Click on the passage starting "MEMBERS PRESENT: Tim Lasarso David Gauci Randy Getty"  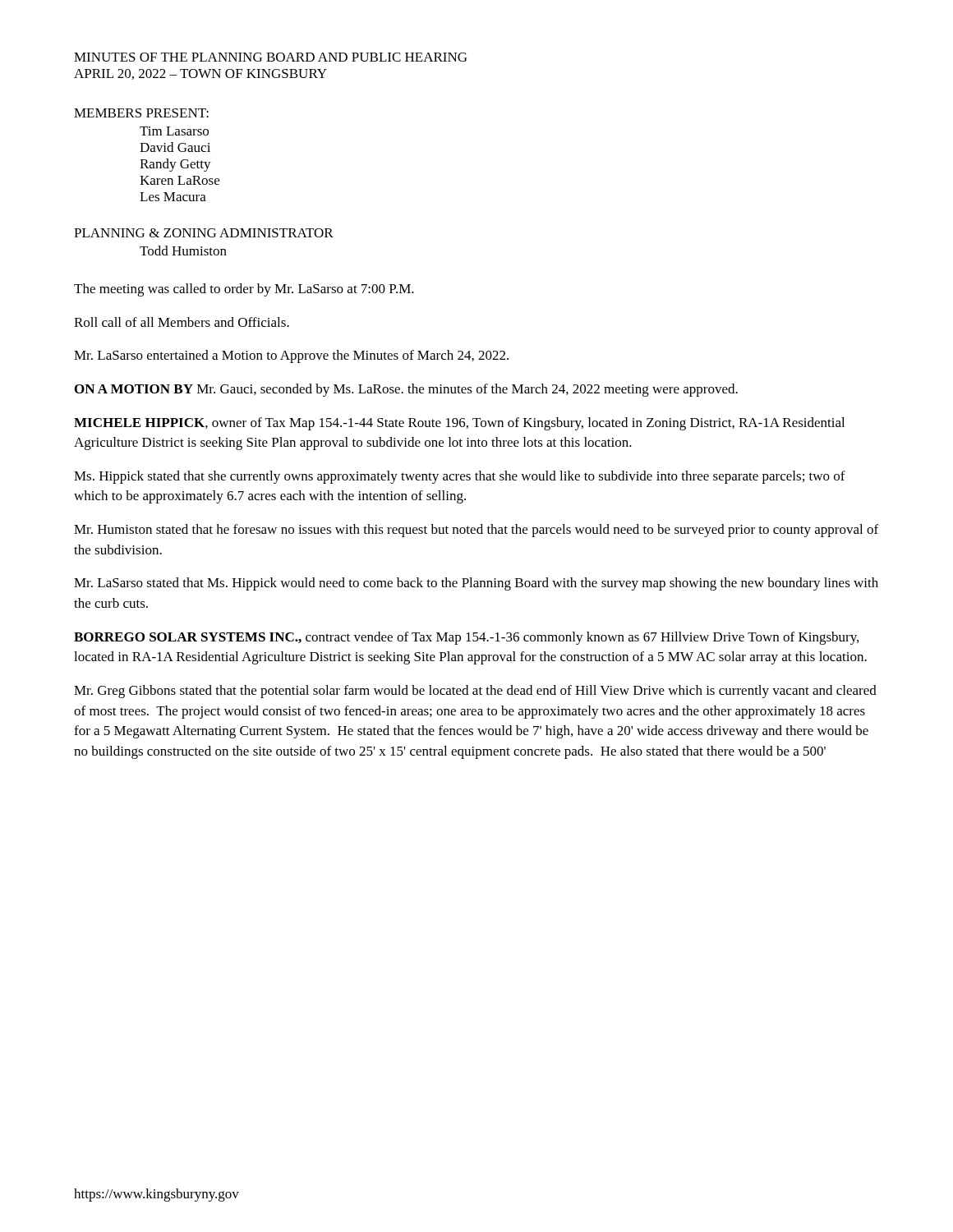pos(141,113)
